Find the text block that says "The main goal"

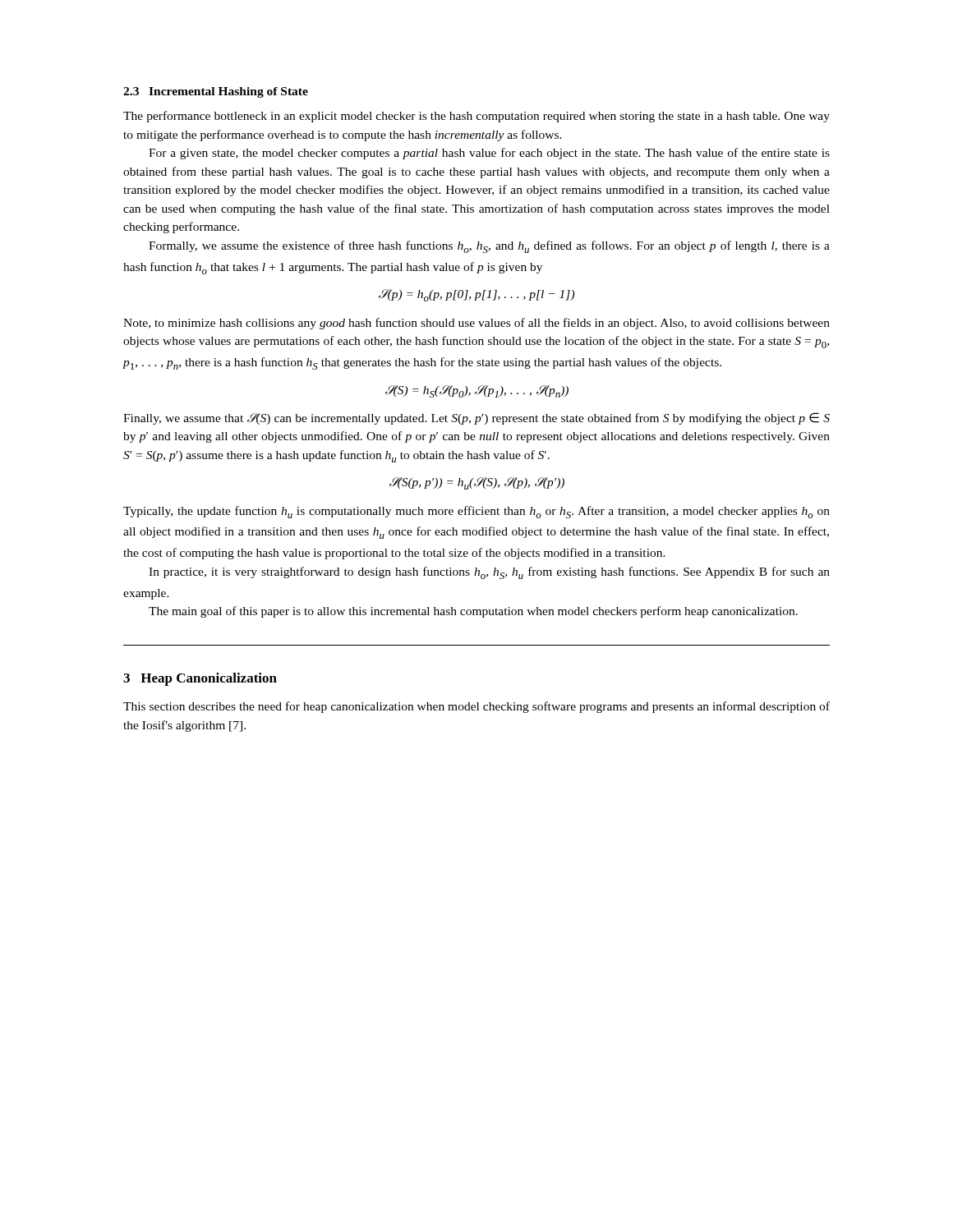pos(476,611)
